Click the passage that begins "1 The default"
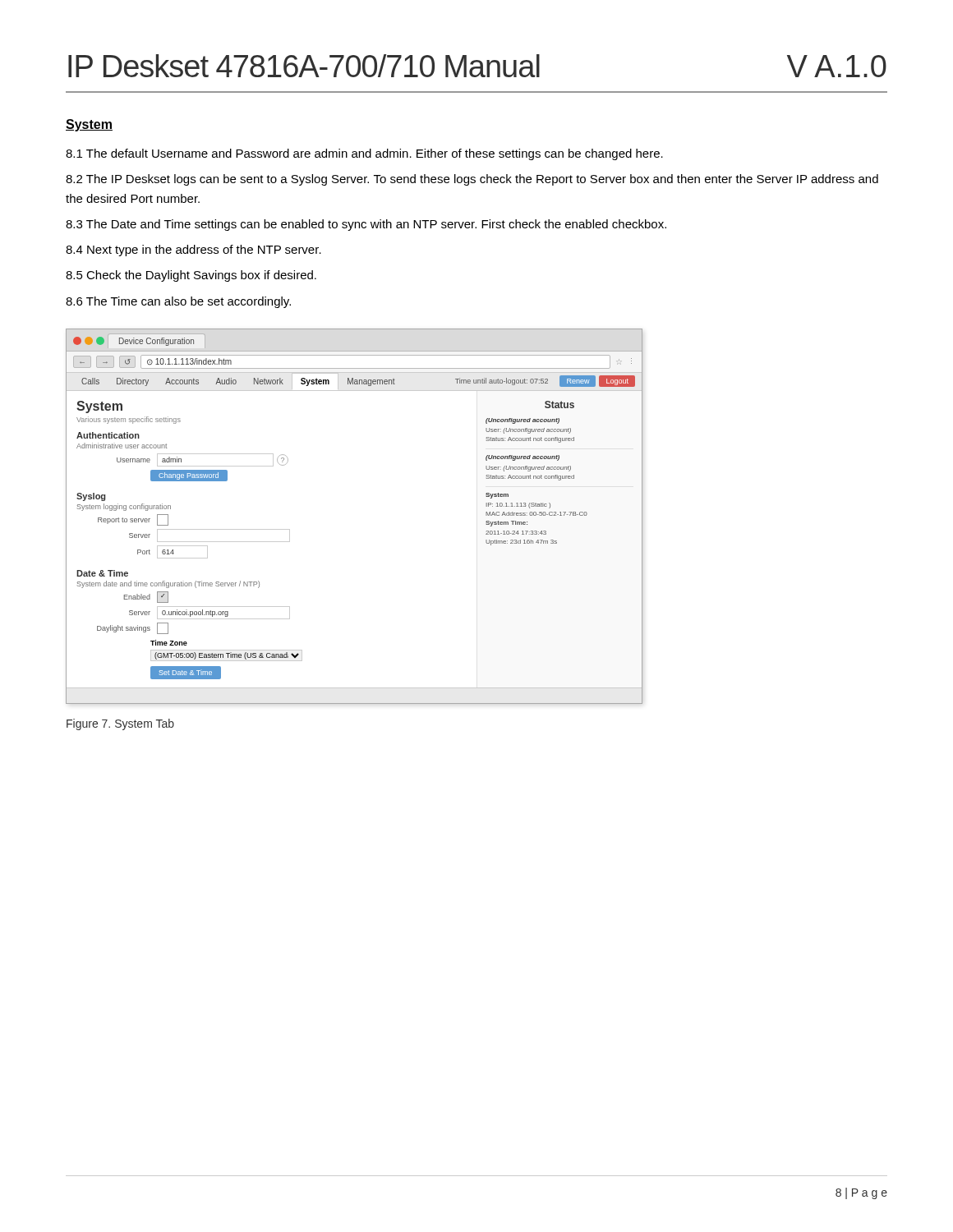This screenshot has height=1232, width=953. 365,153
